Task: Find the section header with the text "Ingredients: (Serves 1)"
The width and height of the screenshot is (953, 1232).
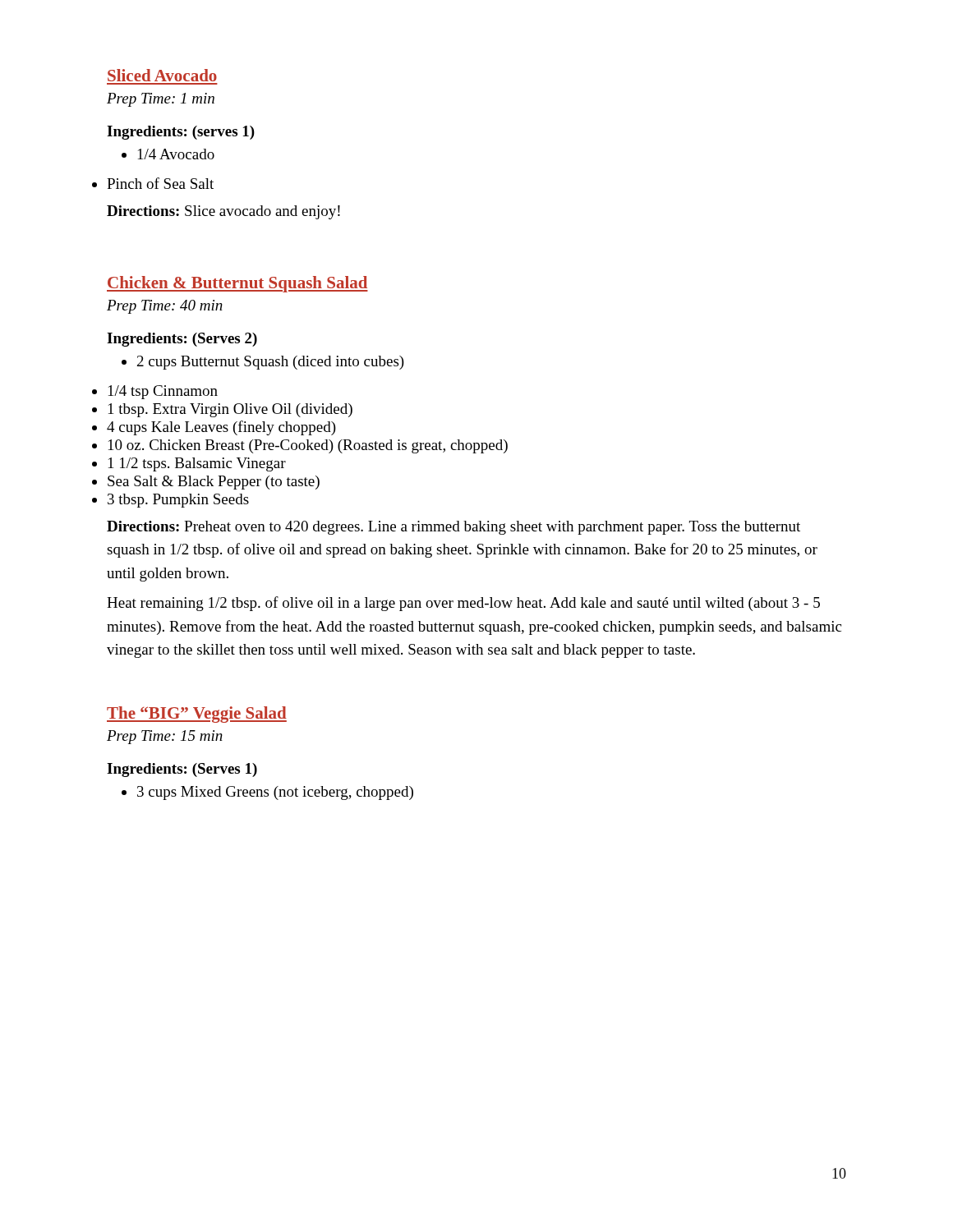Action: 182,770
